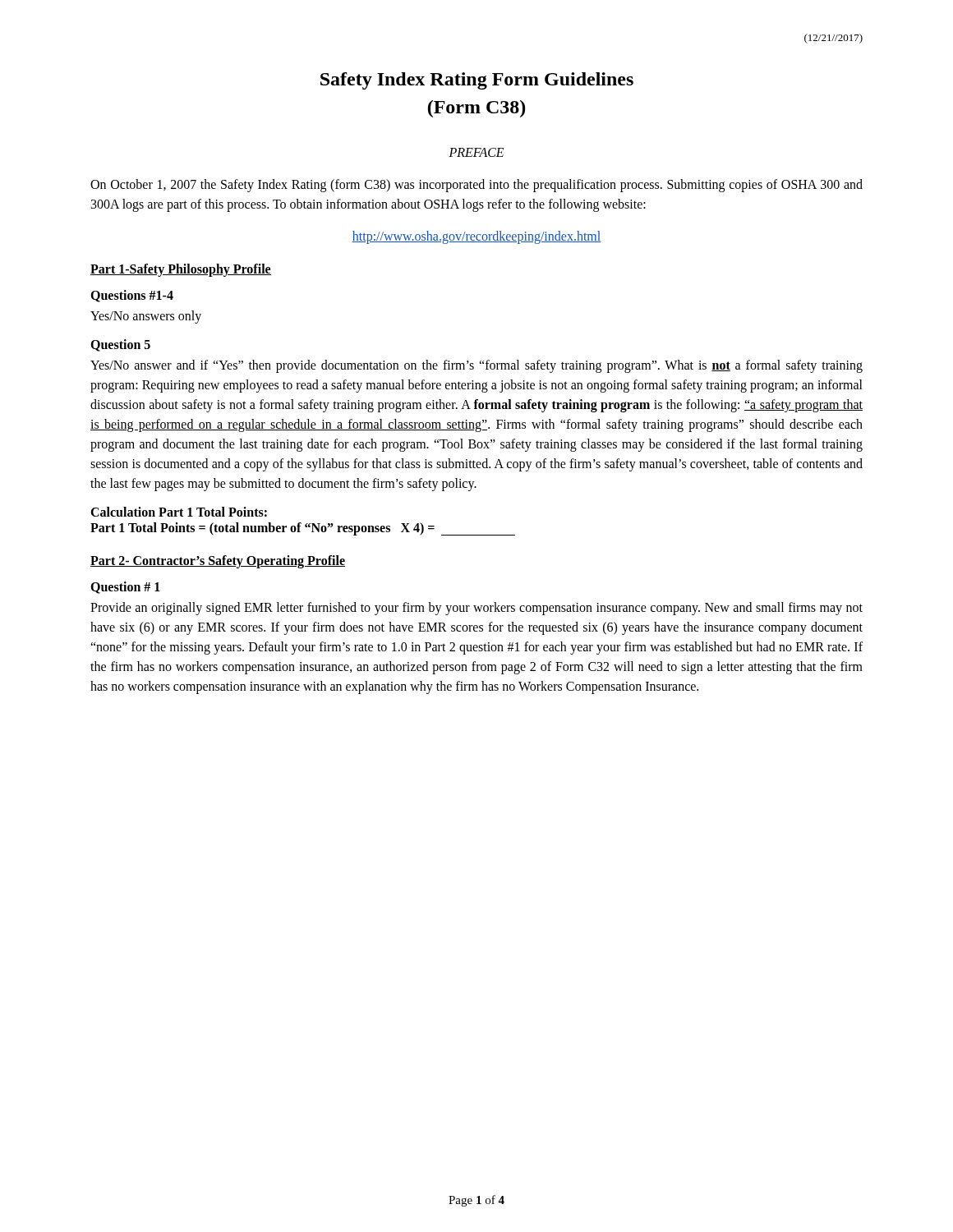Image resolution: width=953 pixels, height=1232 pixels.
Task: Navigate to the text starting "Questions #1-4"
Action: (x=132, y=295)
